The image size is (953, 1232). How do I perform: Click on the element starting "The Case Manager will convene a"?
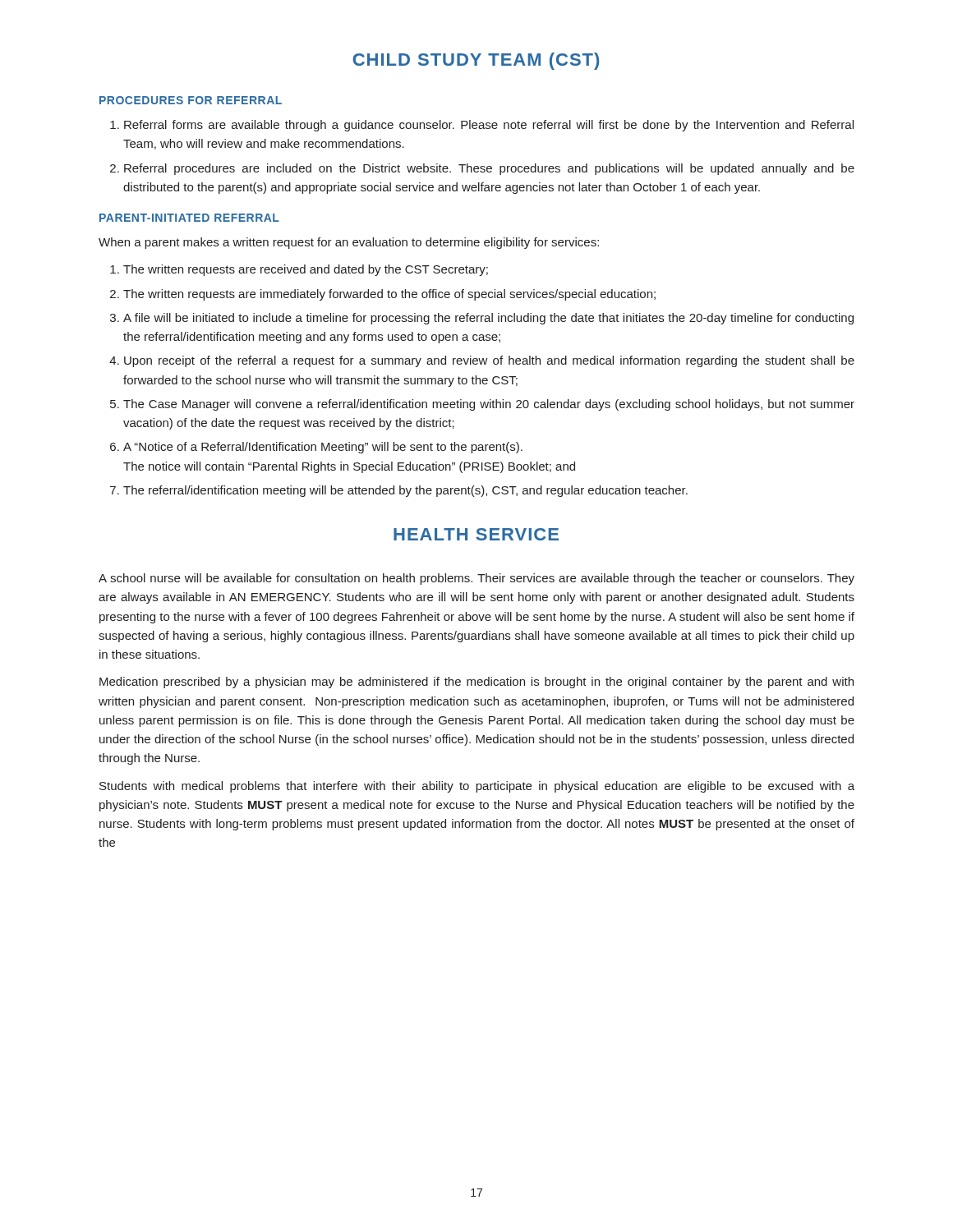coord(489,413)
